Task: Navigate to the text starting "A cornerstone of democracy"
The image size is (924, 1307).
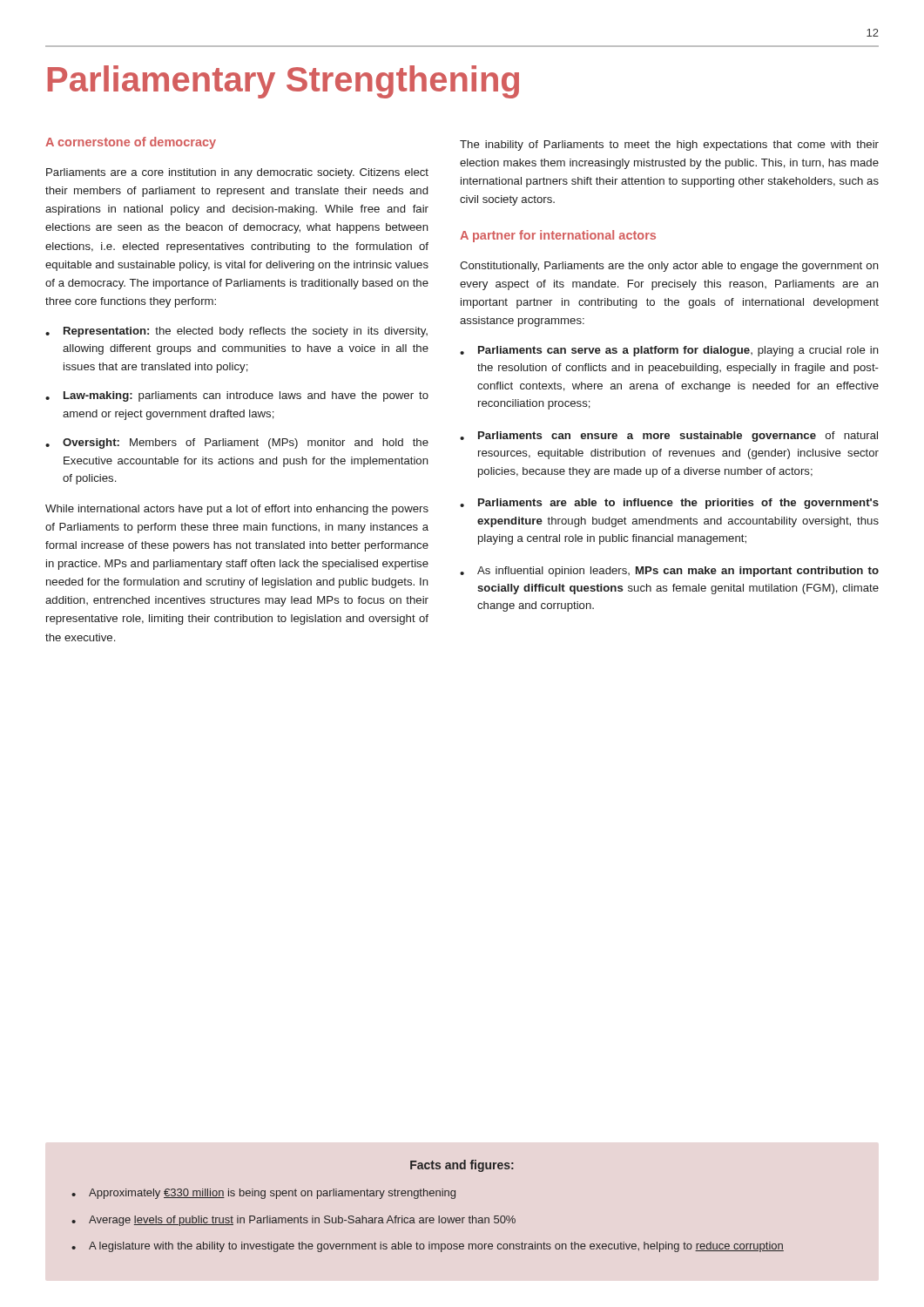Action: (131, 142)
